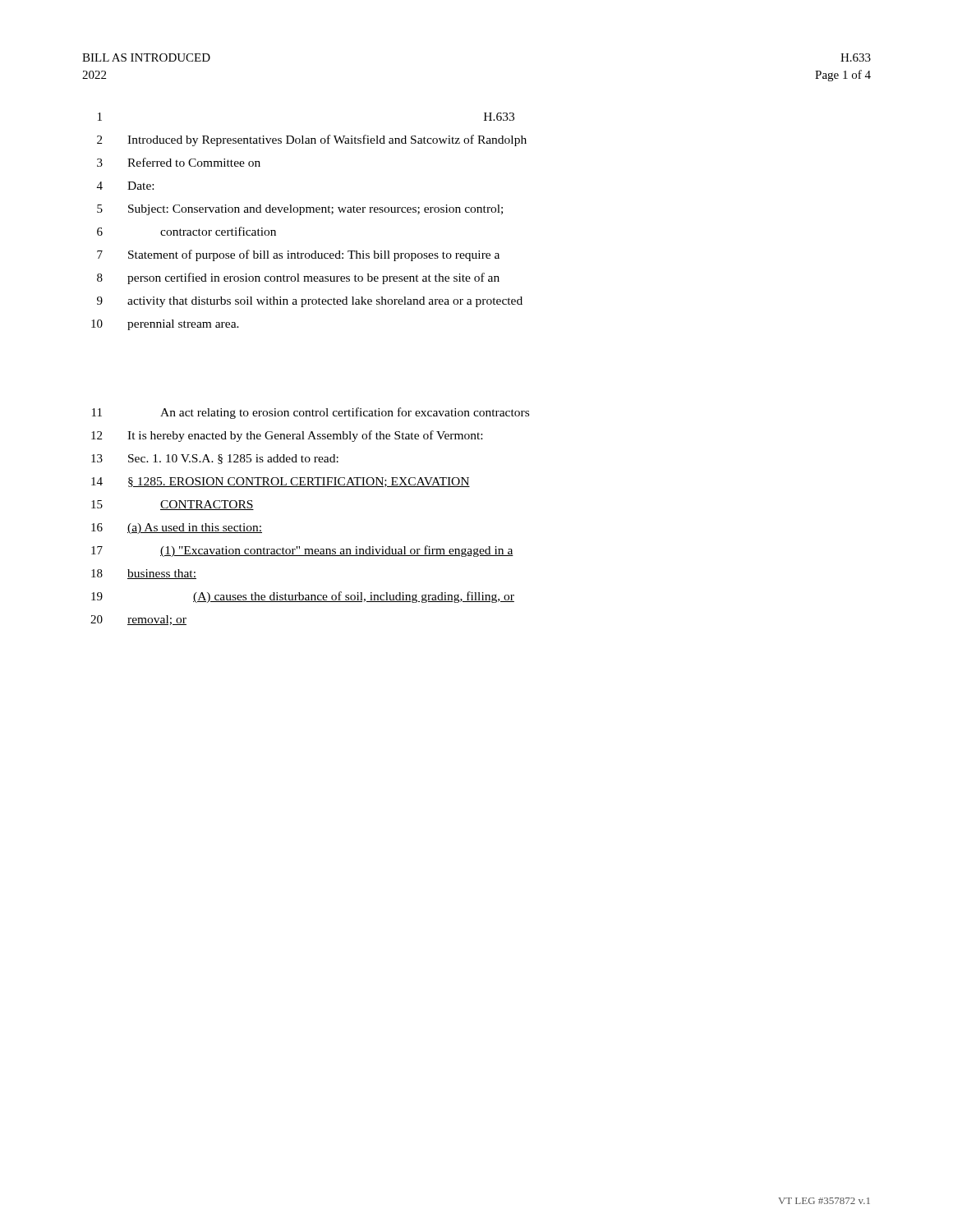Locate the block of text that opens with "11 An act relating to erosion control certification"

click(476, 413)
